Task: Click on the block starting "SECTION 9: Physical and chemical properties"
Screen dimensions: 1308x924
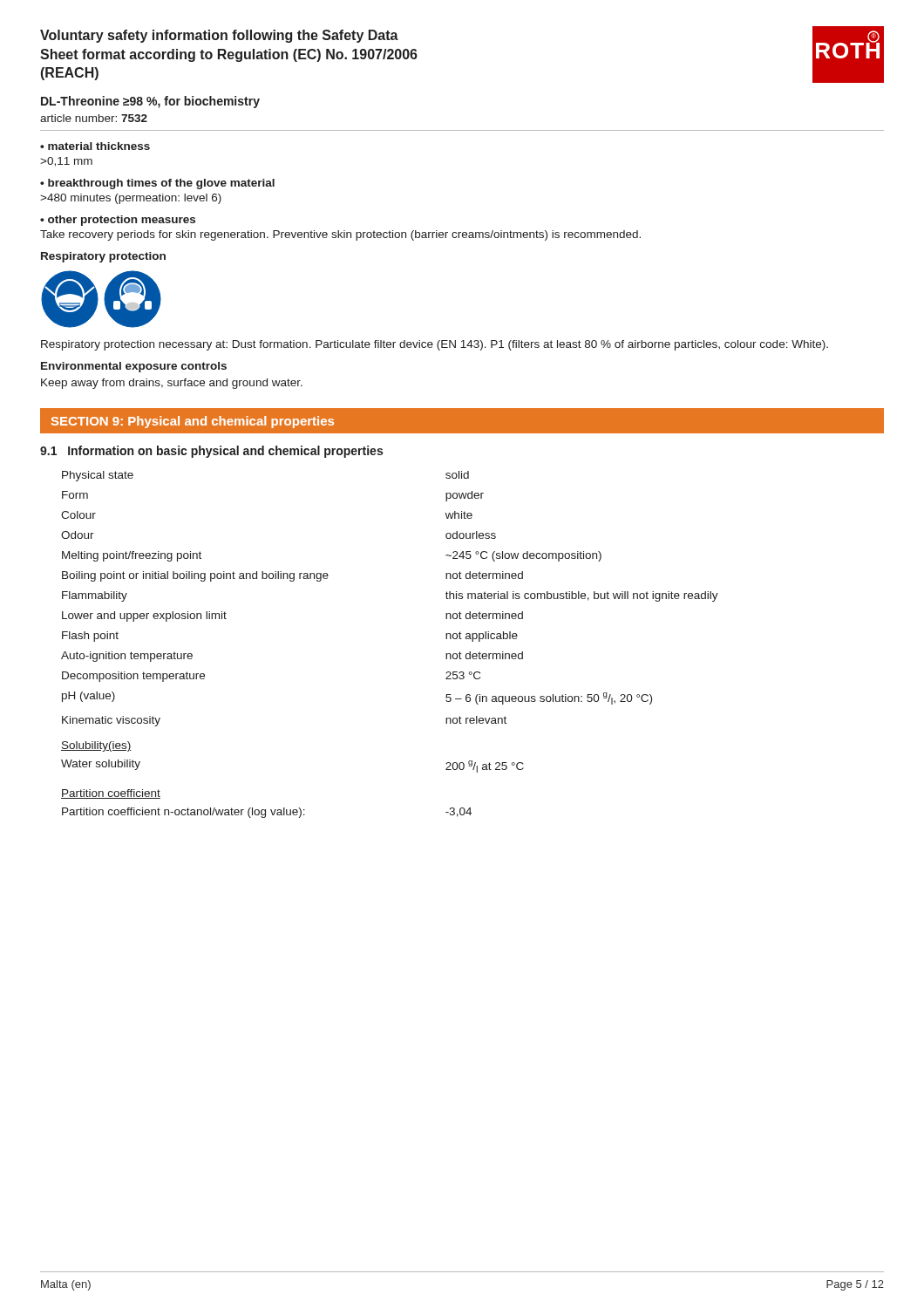Action: click(193, 421)
